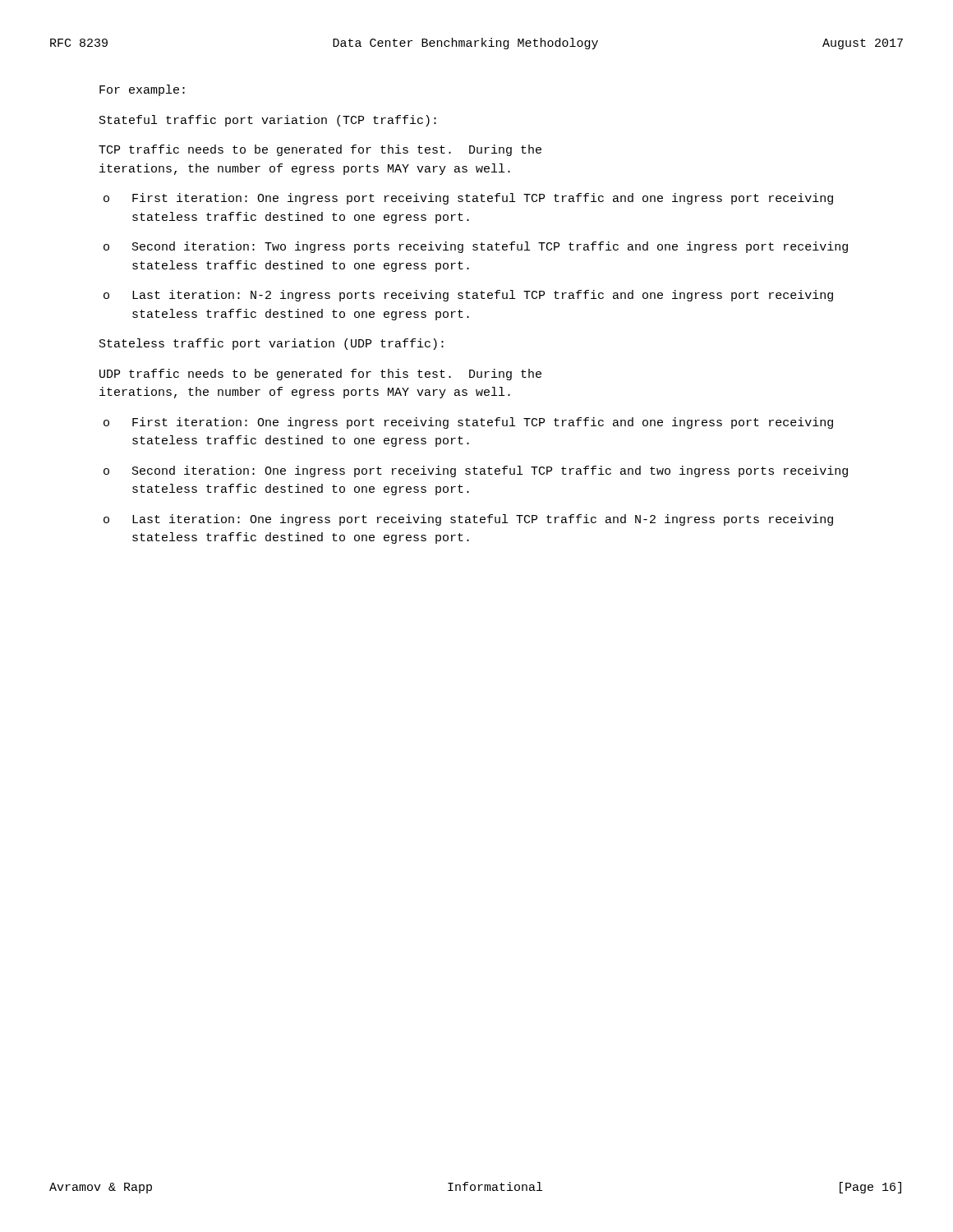Locate the text block that reads "UDP traffic needs to be generated for this"
The image size is (953, 1232).
pyautogui.click(x=320, y=384)
